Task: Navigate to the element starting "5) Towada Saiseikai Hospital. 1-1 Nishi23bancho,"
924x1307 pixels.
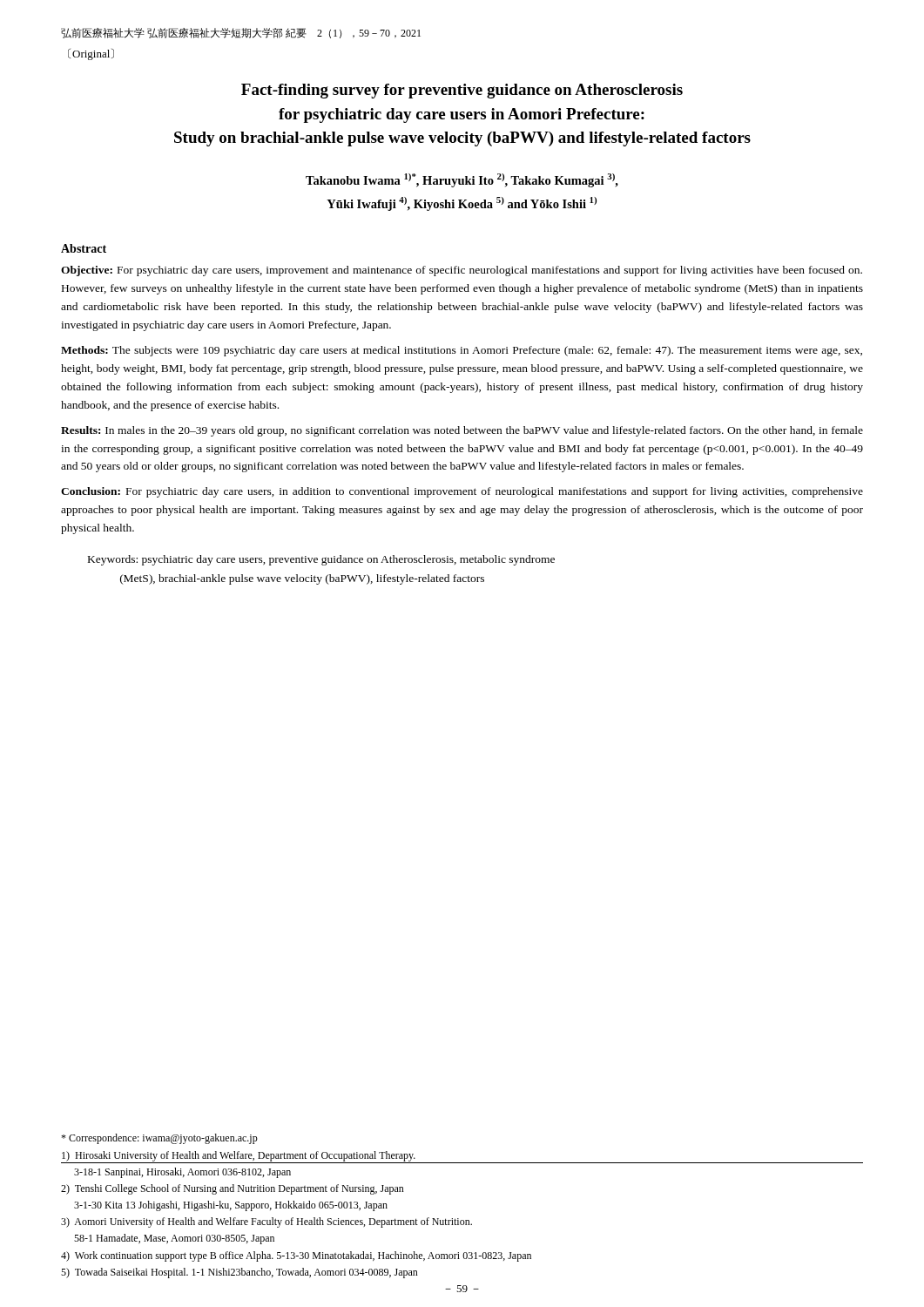Action: 239,1272
